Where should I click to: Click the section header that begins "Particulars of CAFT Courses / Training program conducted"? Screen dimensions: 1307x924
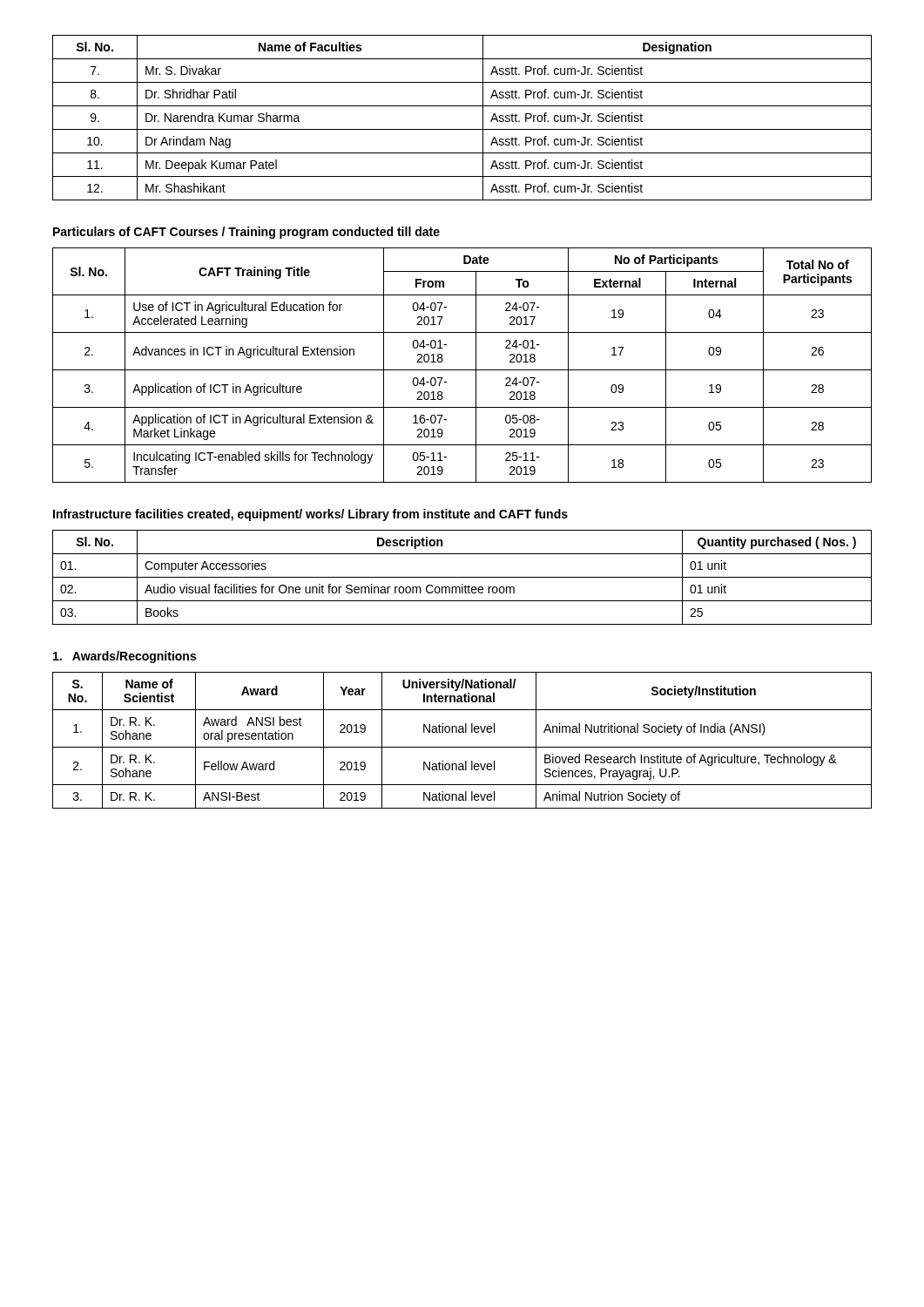tap(246, 232)
